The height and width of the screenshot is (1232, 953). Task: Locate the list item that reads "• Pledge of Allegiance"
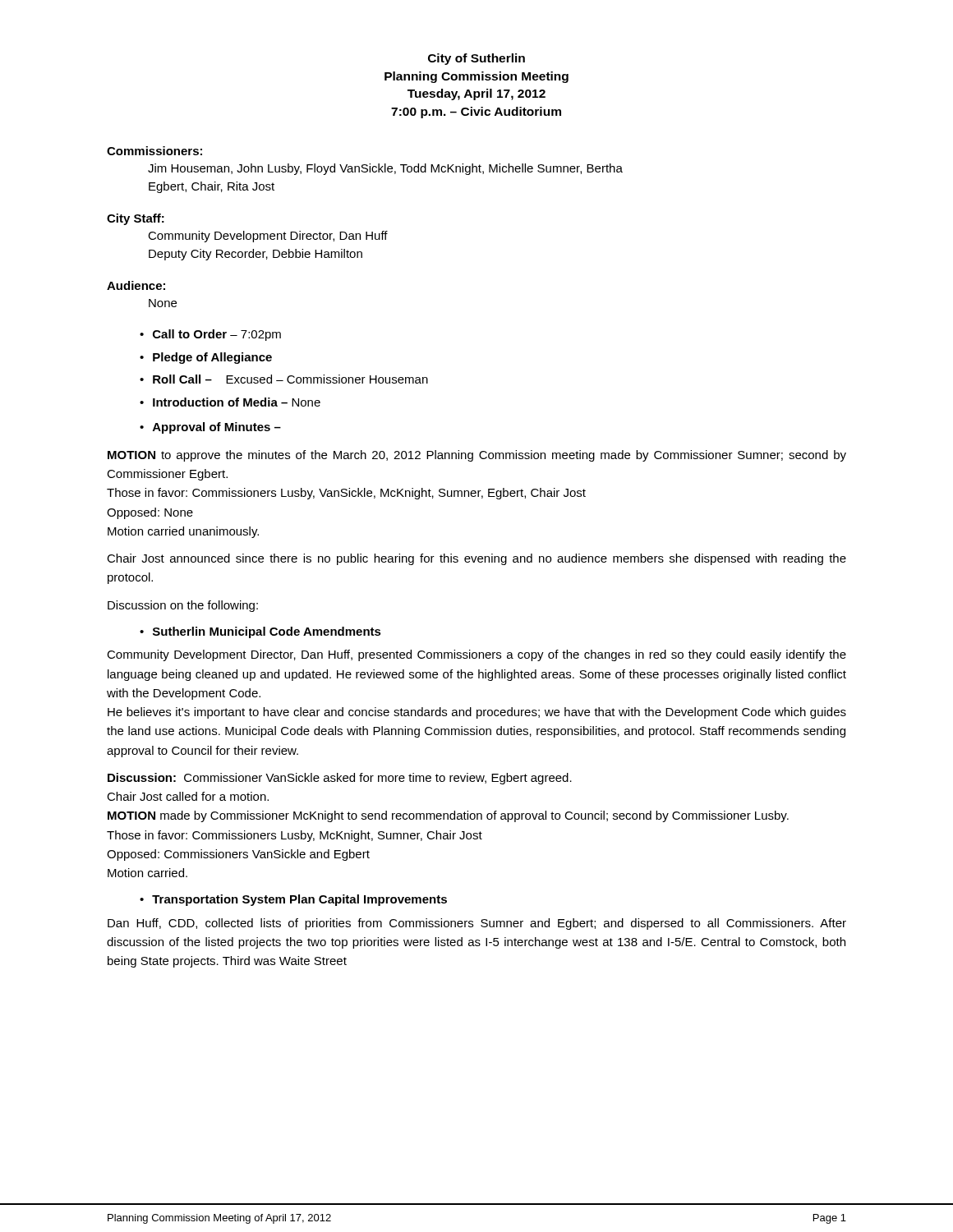point(206,358)
